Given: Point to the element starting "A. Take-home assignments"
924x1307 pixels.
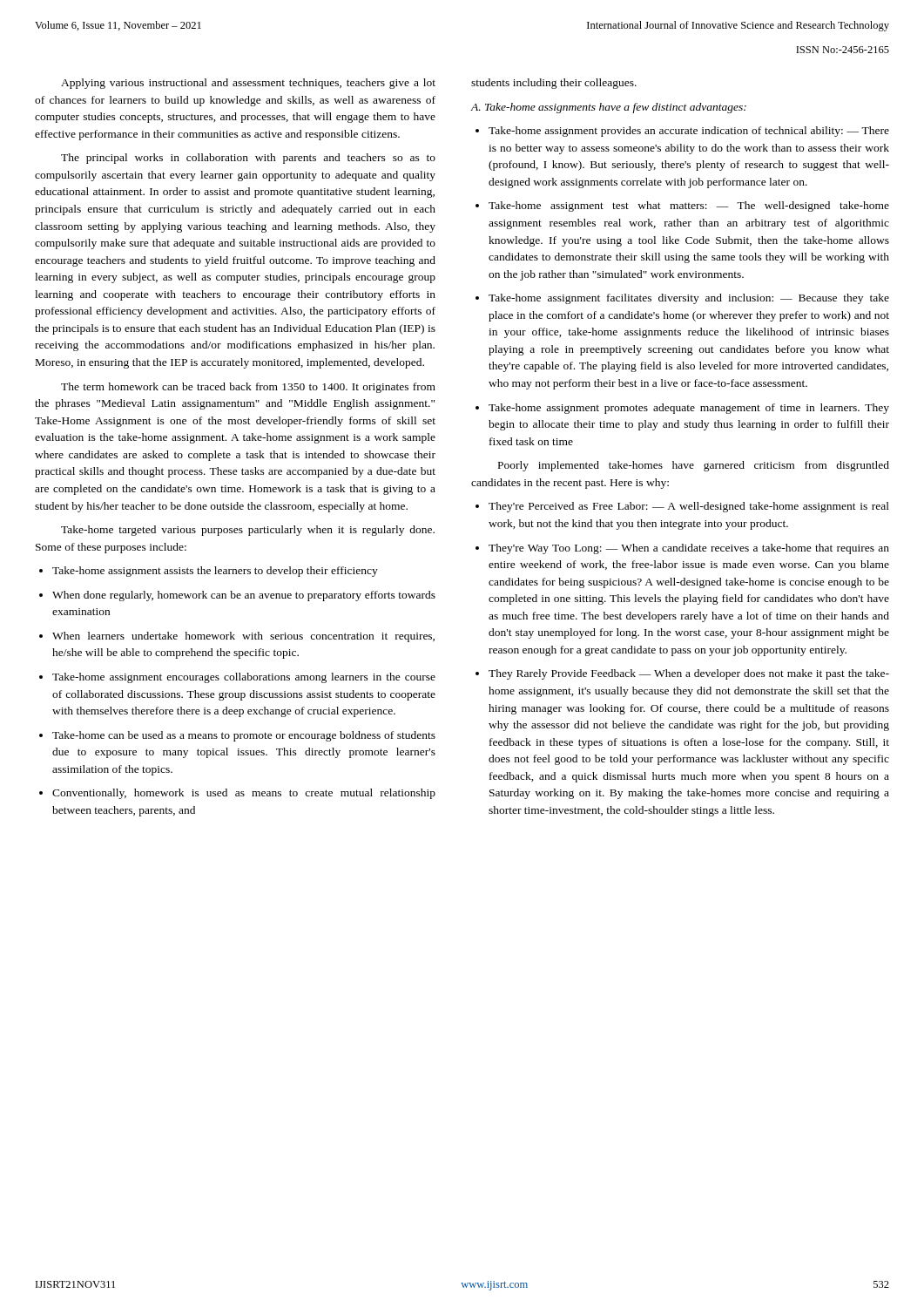Looking at the screenshot, I should [680, 107].
